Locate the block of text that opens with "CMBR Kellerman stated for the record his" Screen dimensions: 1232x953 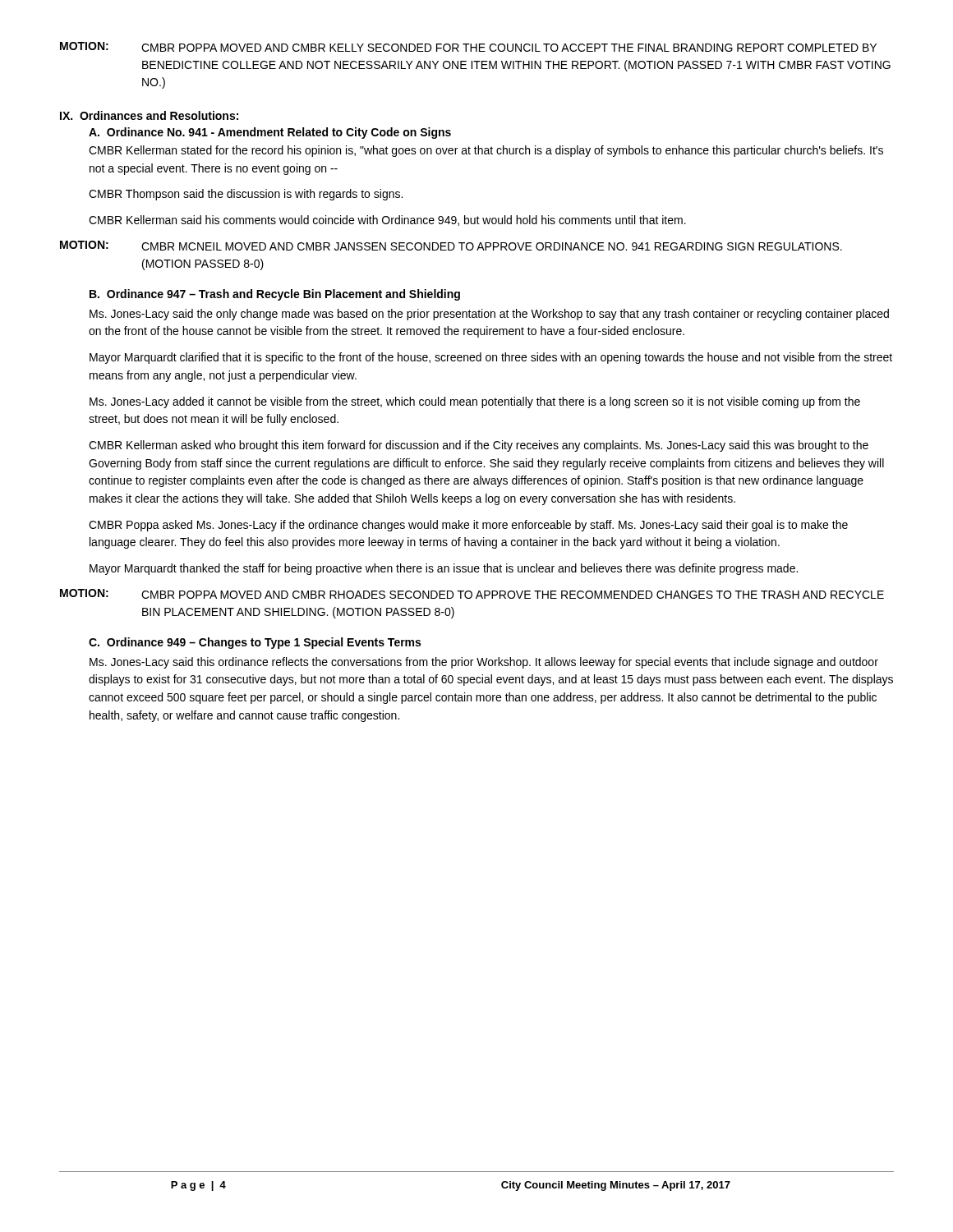486,159
